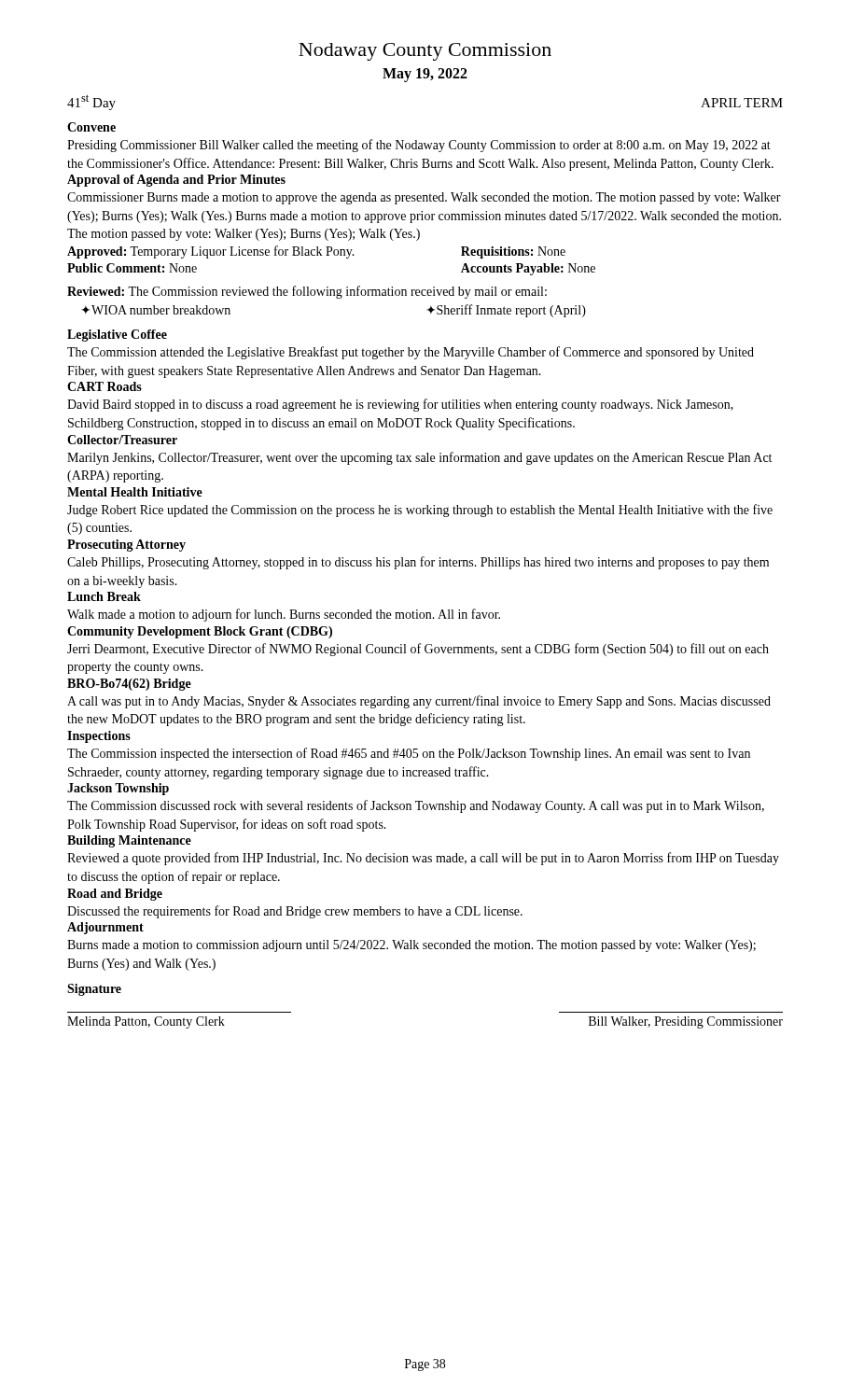Select the block starting "CART Roads"
This screenshot has width=850, height=1400.
(104, 387)
